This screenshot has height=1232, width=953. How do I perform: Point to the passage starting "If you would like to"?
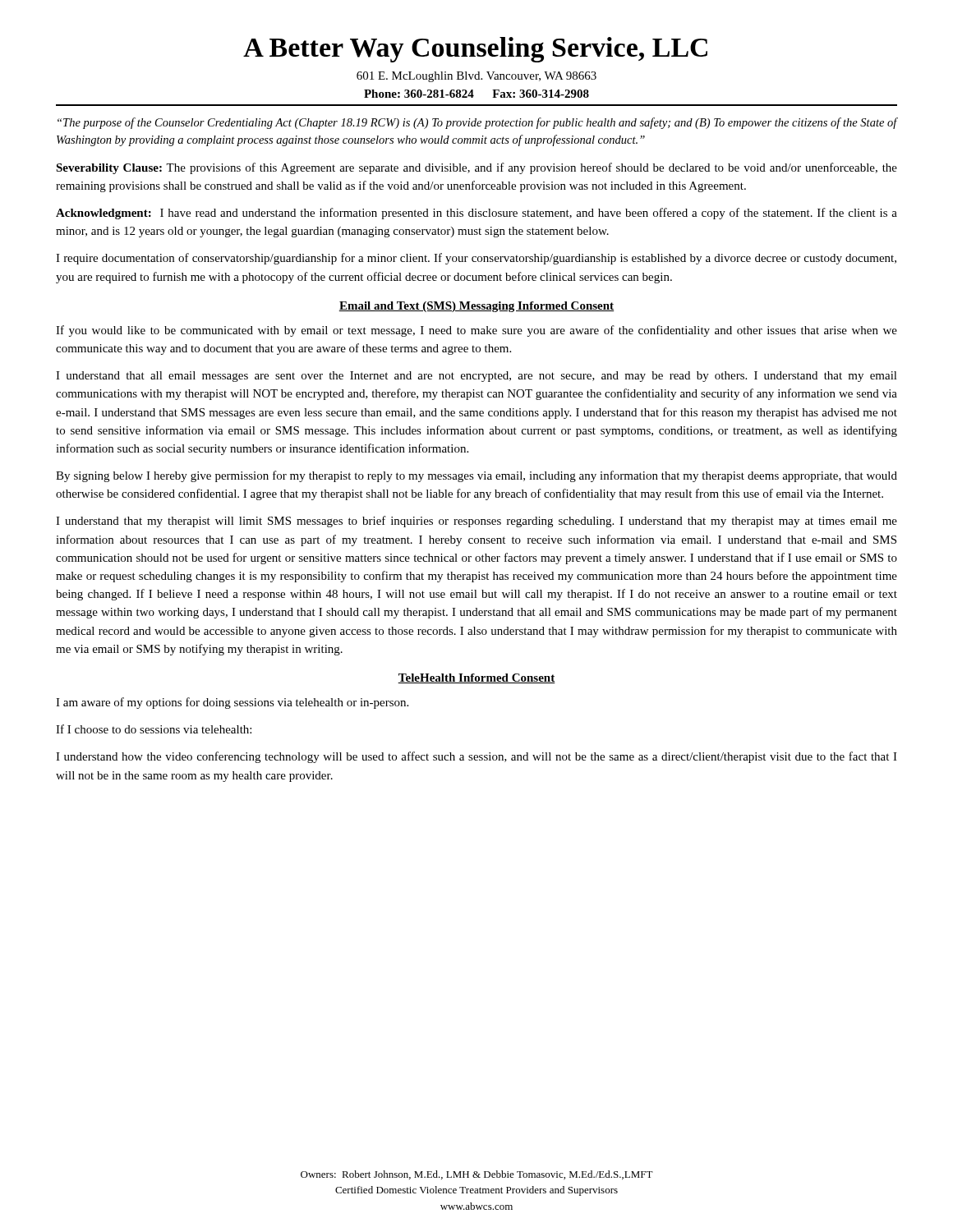click(x=476, y=339)
